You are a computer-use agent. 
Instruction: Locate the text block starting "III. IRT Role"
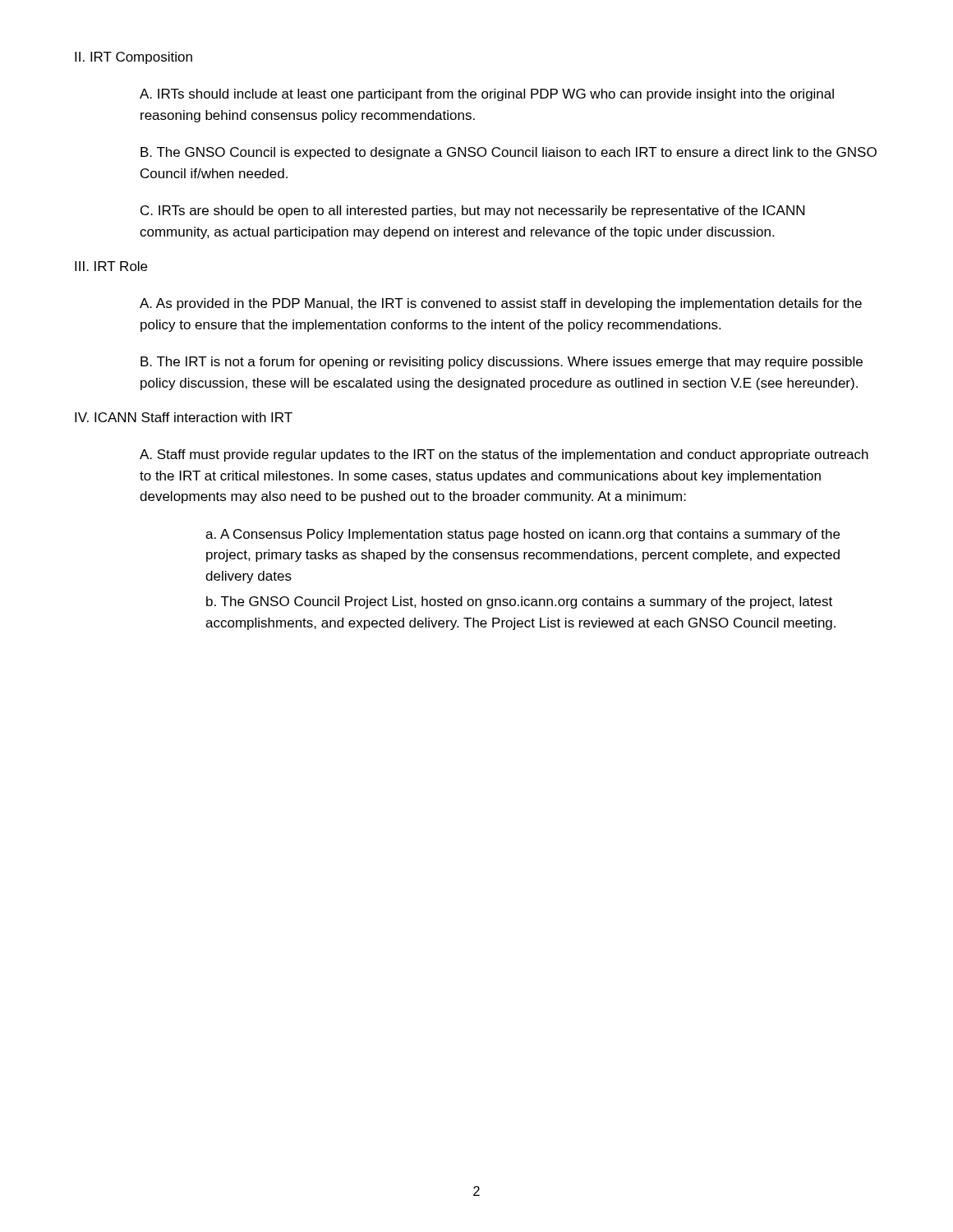pyautogui.click(x=111, y=267)
